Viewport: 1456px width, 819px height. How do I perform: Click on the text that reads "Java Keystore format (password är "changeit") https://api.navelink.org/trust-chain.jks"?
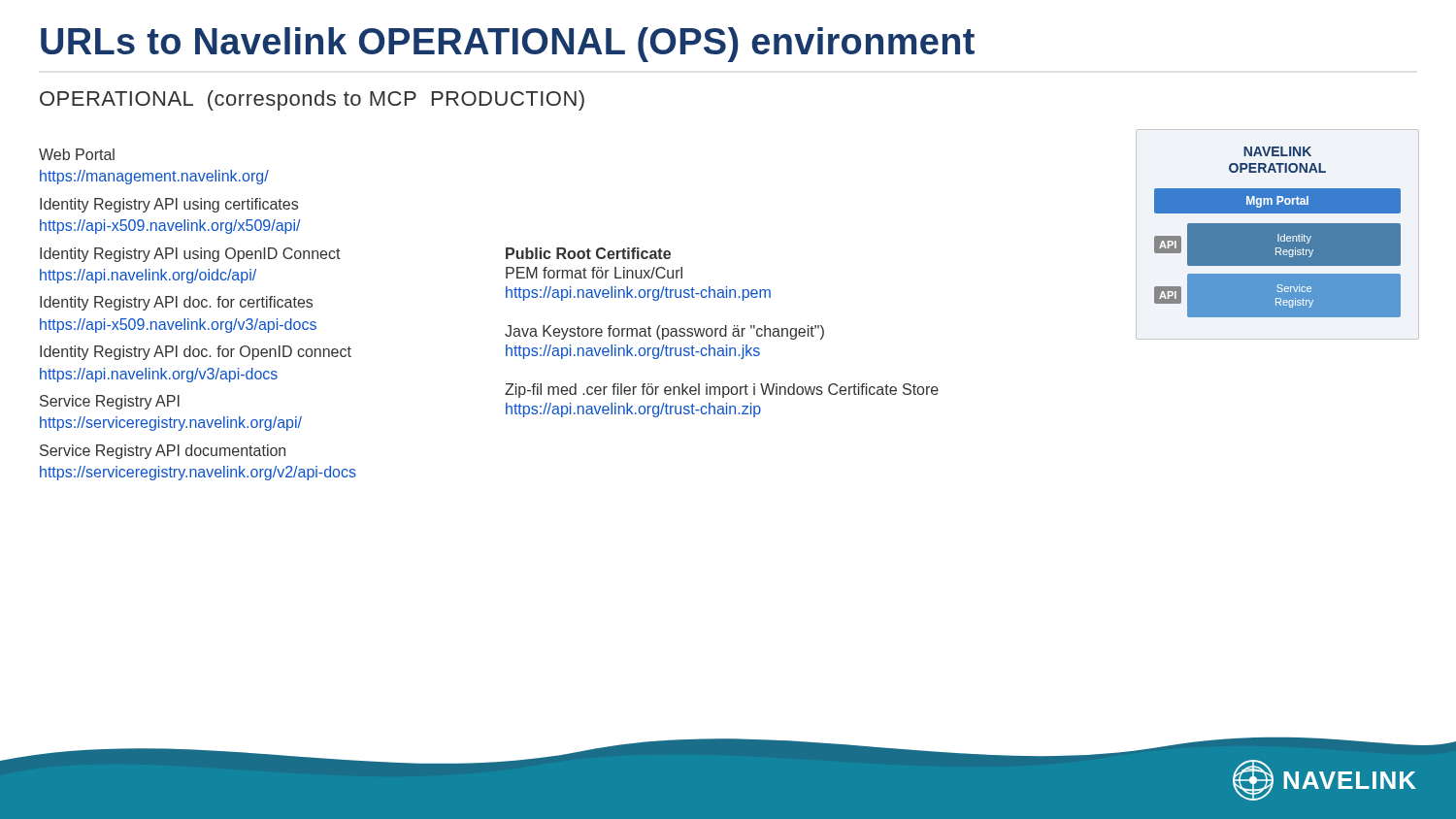(811, 342)
